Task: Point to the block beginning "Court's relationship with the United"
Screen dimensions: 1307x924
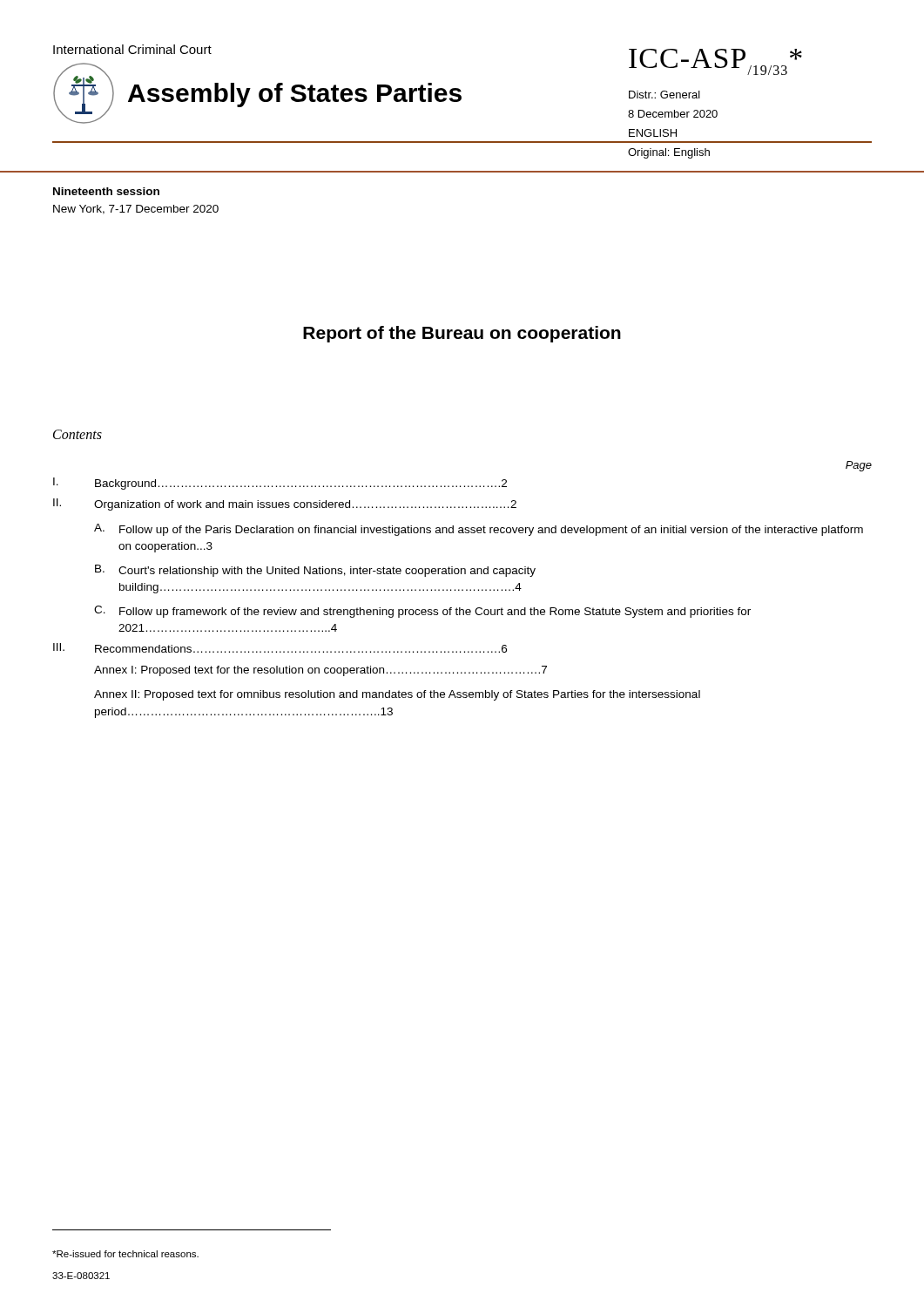Action: point(327,578)
